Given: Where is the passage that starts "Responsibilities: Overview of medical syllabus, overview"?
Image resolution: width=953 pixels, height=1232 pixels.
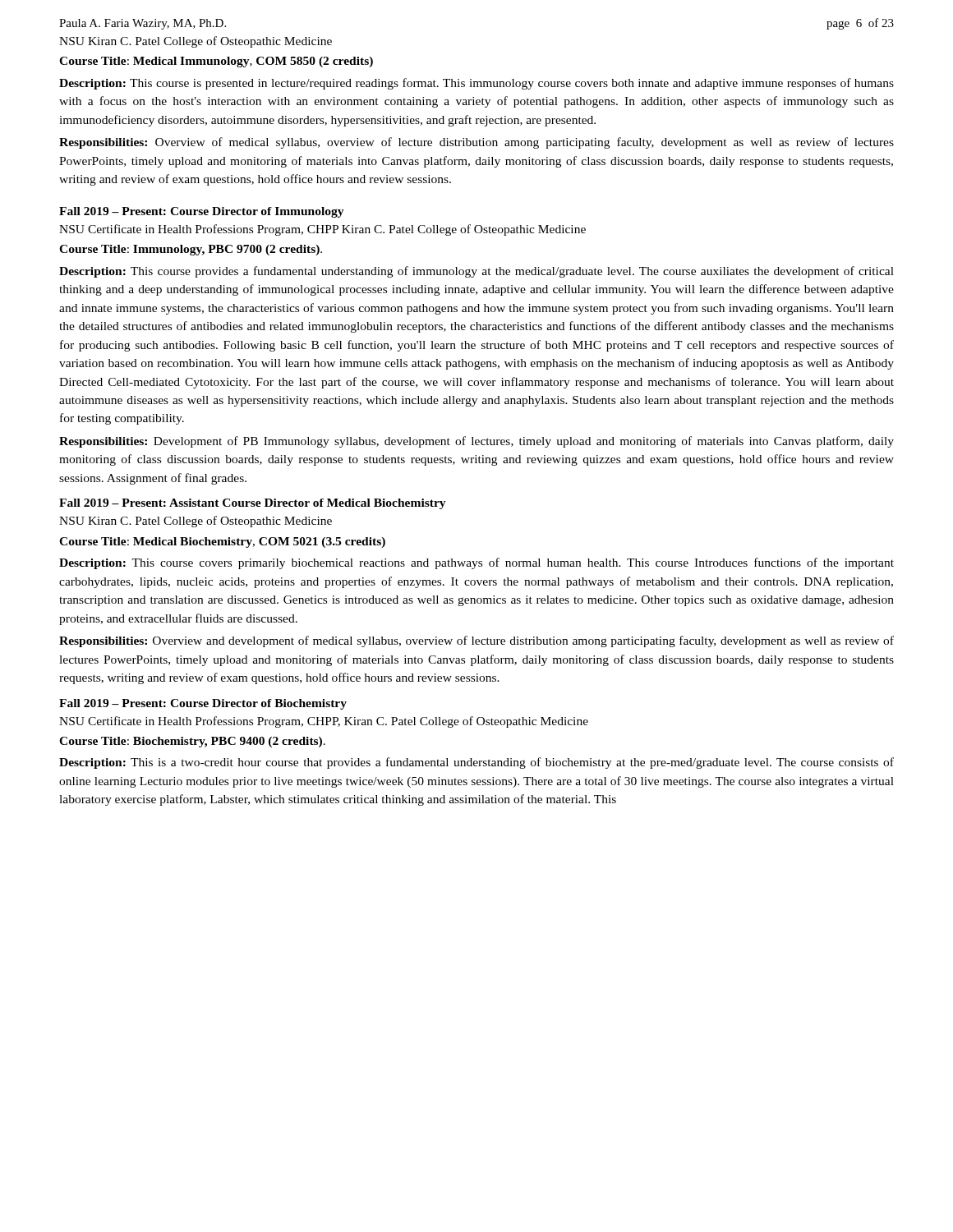Looking at the screenshot, I should pyautogui.click(x=476, y=160).
